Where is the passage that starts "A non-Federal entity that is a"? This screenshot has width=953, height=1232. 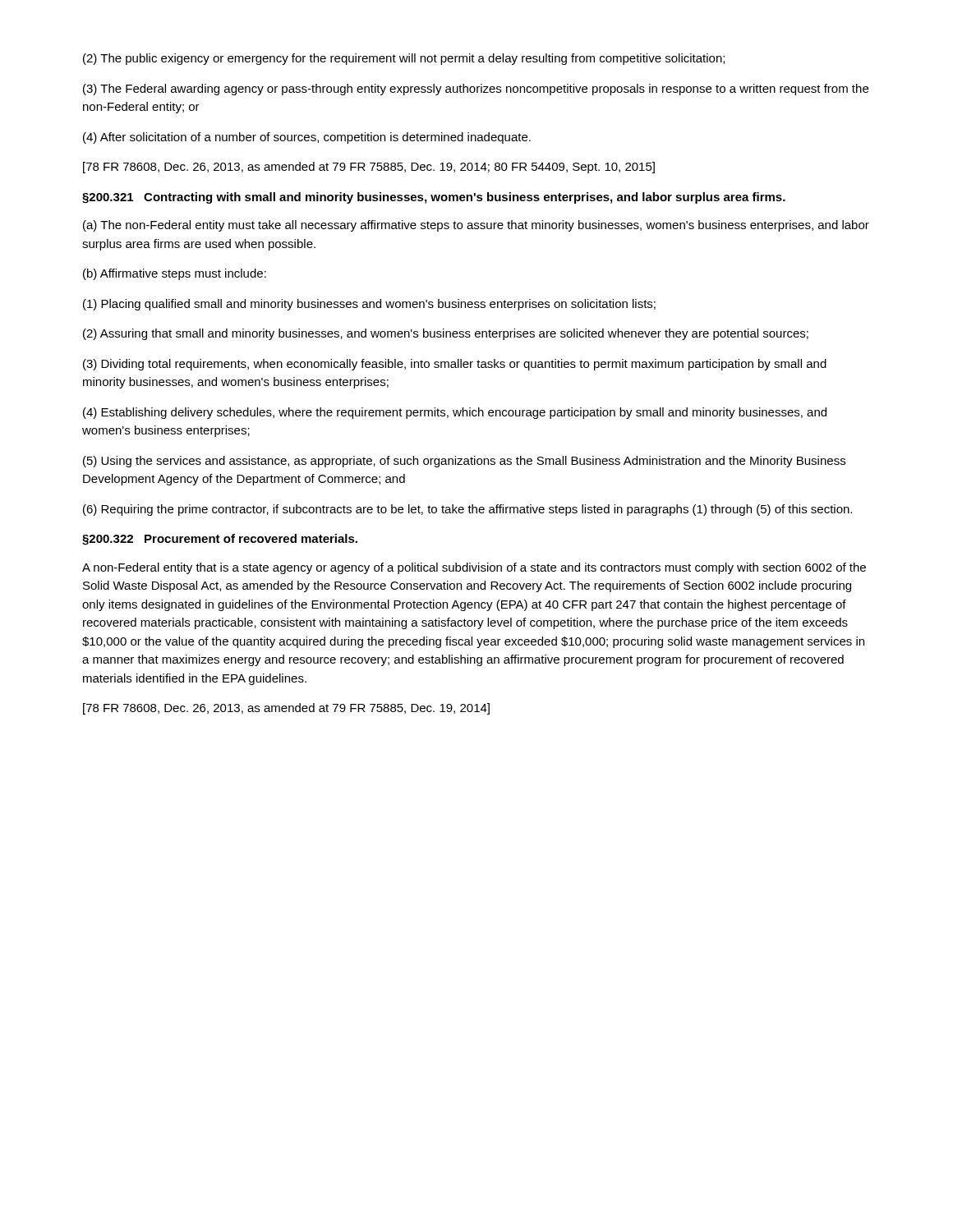[474, 622]
